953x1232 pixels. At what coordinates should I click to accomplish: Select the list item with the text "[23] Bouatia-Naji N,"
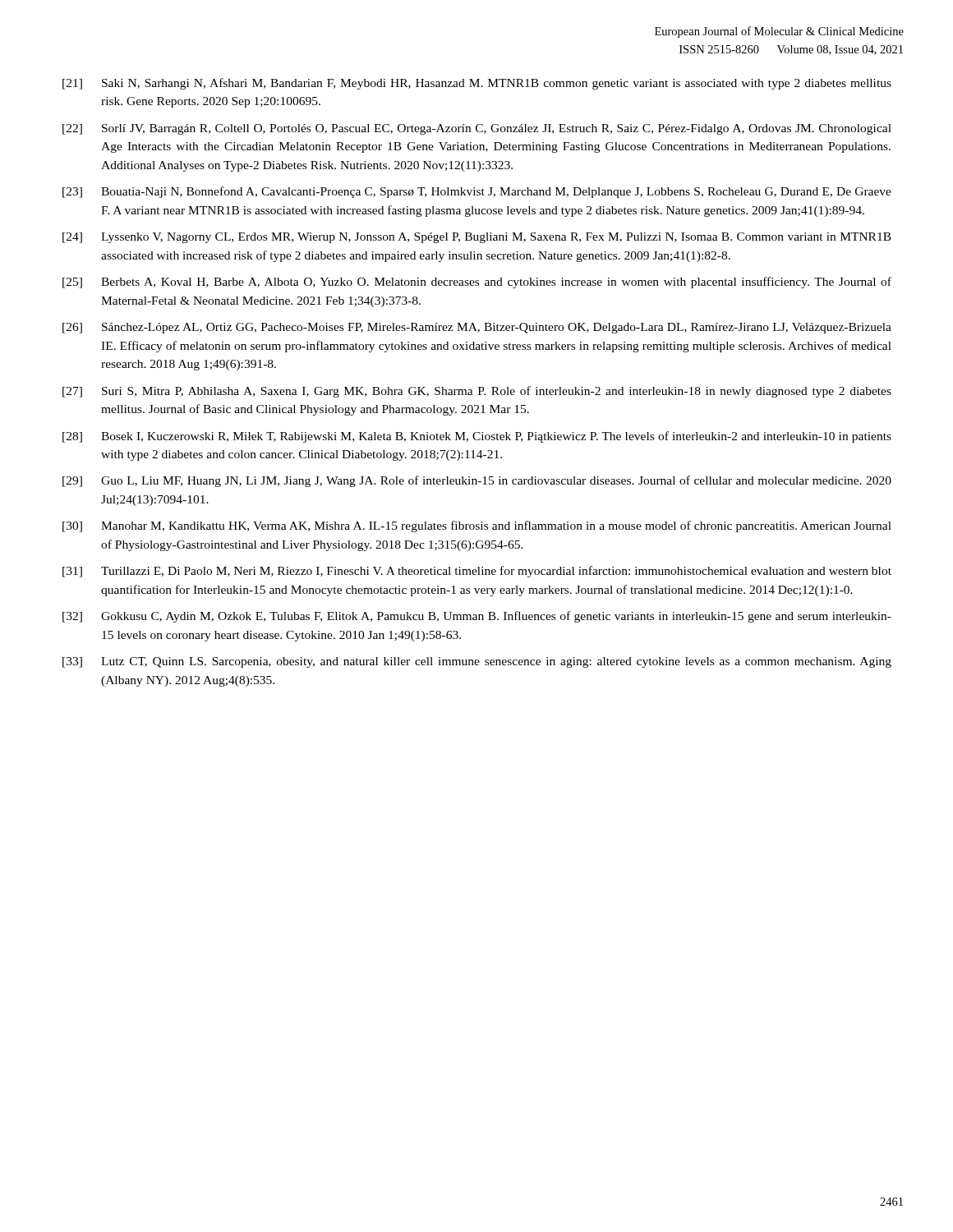476,201
